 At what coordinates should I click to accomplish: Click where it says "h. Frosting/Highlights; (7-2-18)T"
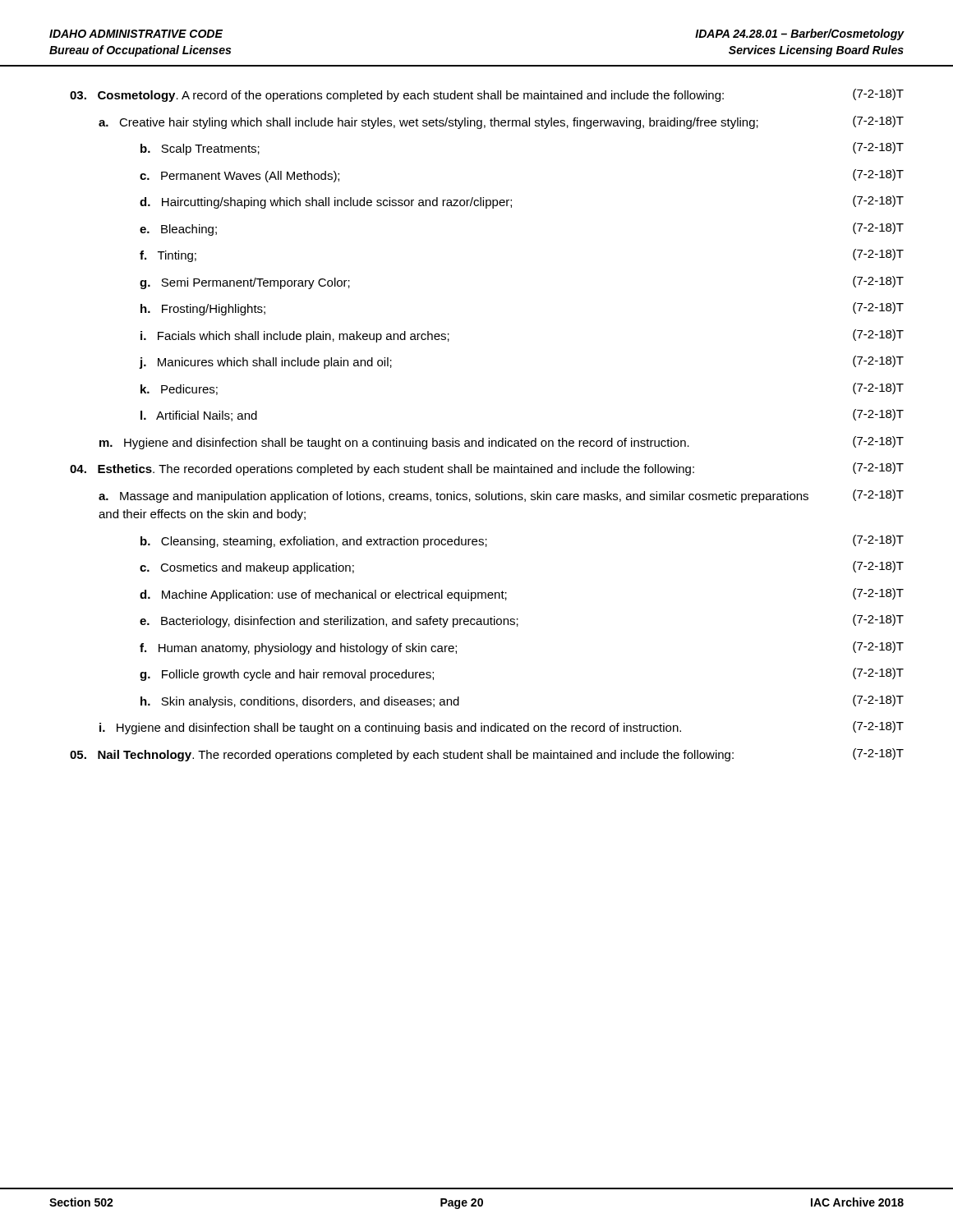point(201,308)
